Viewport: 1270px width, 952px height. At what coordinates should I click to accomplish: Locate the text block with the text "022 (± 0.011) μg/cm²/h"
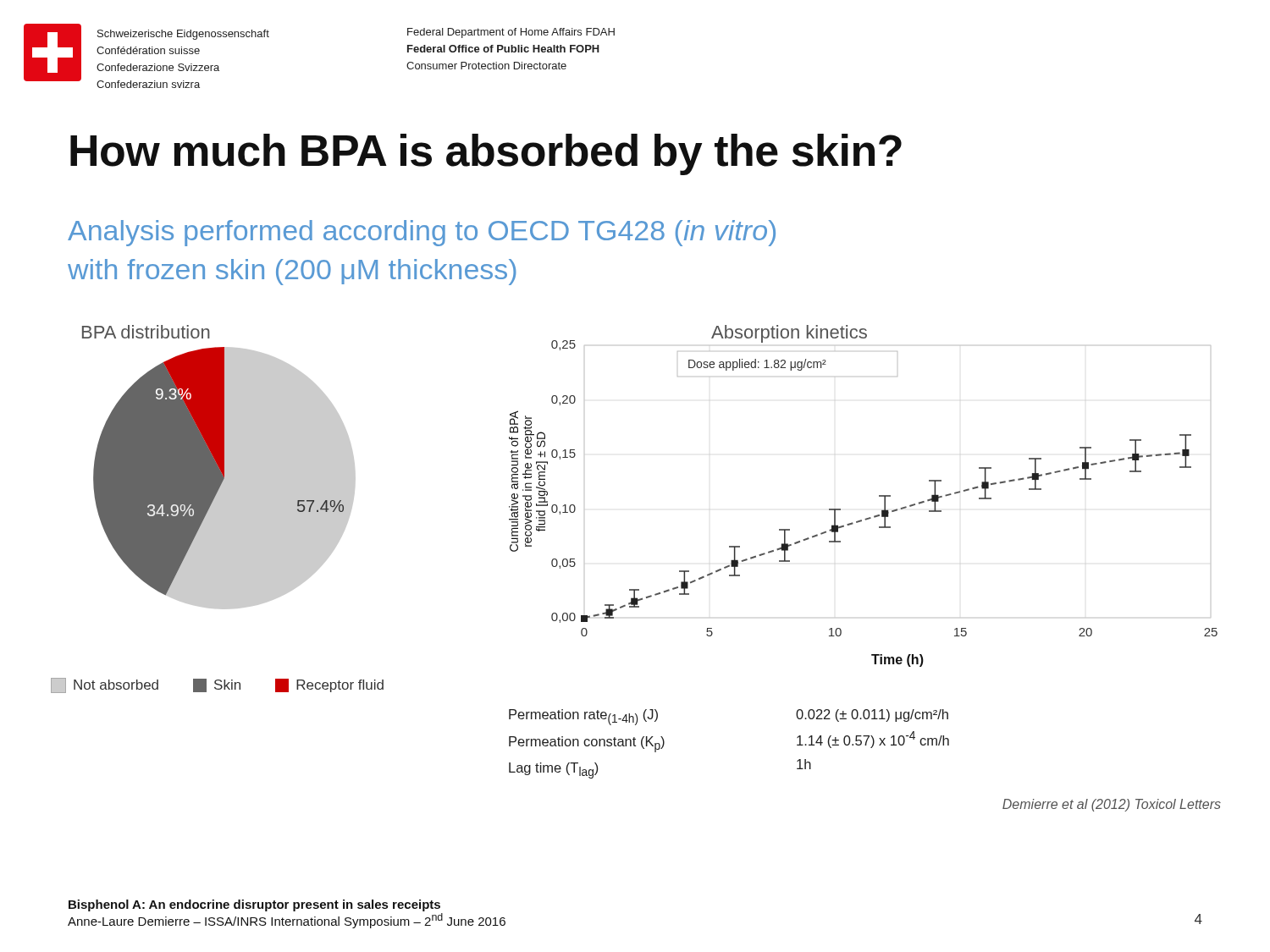pos(873,739)
